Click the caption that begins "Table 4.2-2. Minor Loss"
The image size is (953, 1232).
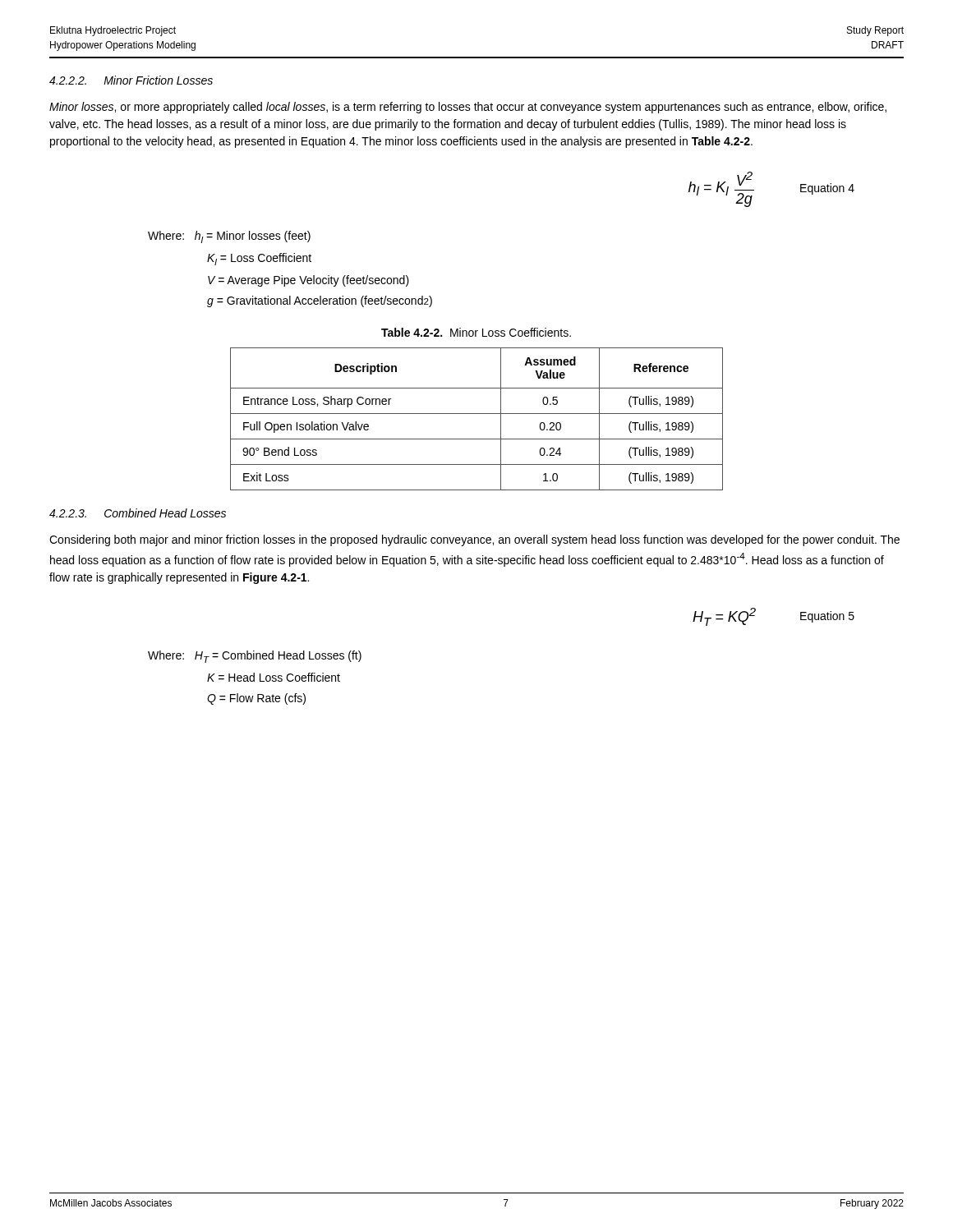[476, 333]
